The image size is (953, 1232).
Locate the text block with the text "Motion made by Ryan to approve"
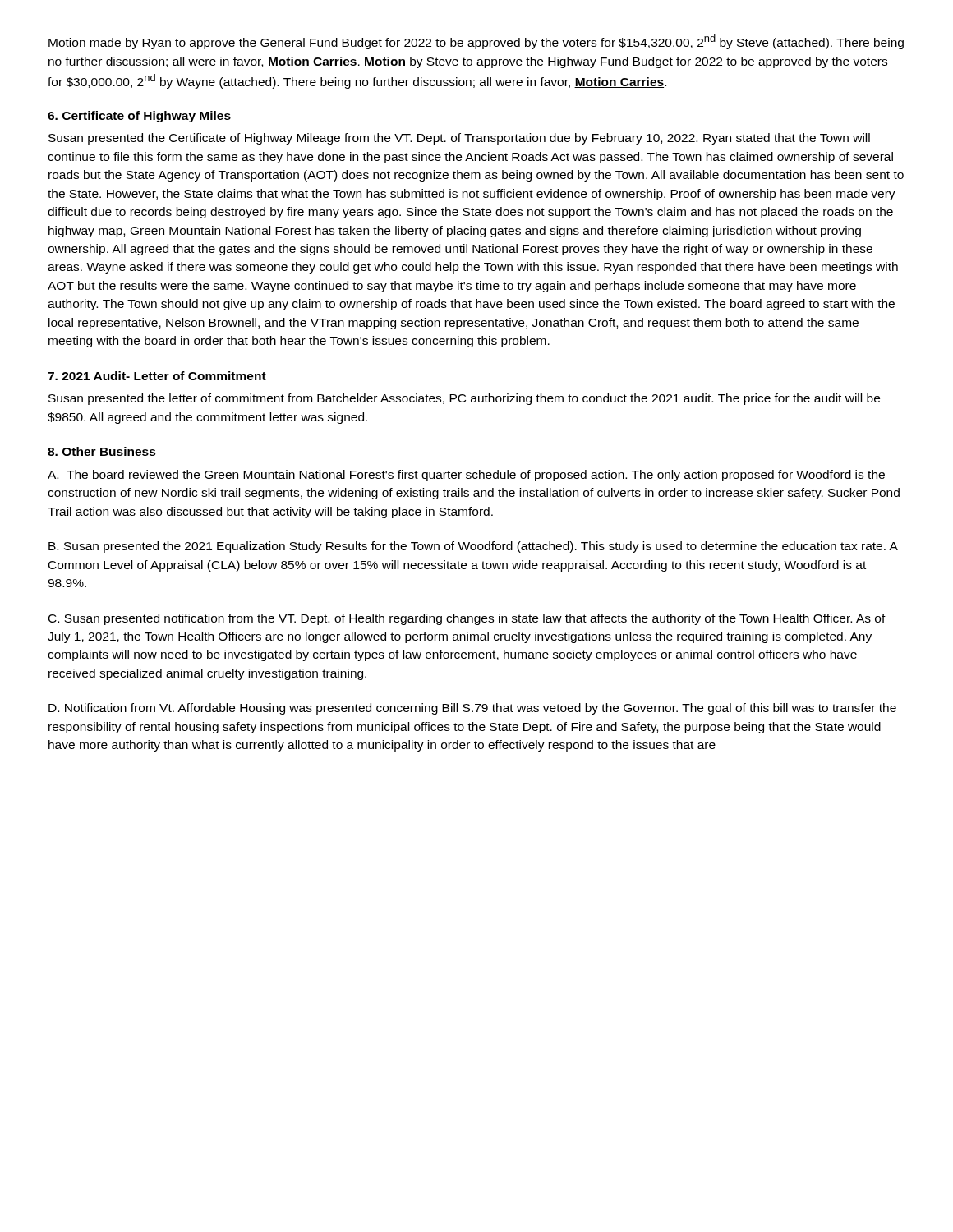(476, 60)
